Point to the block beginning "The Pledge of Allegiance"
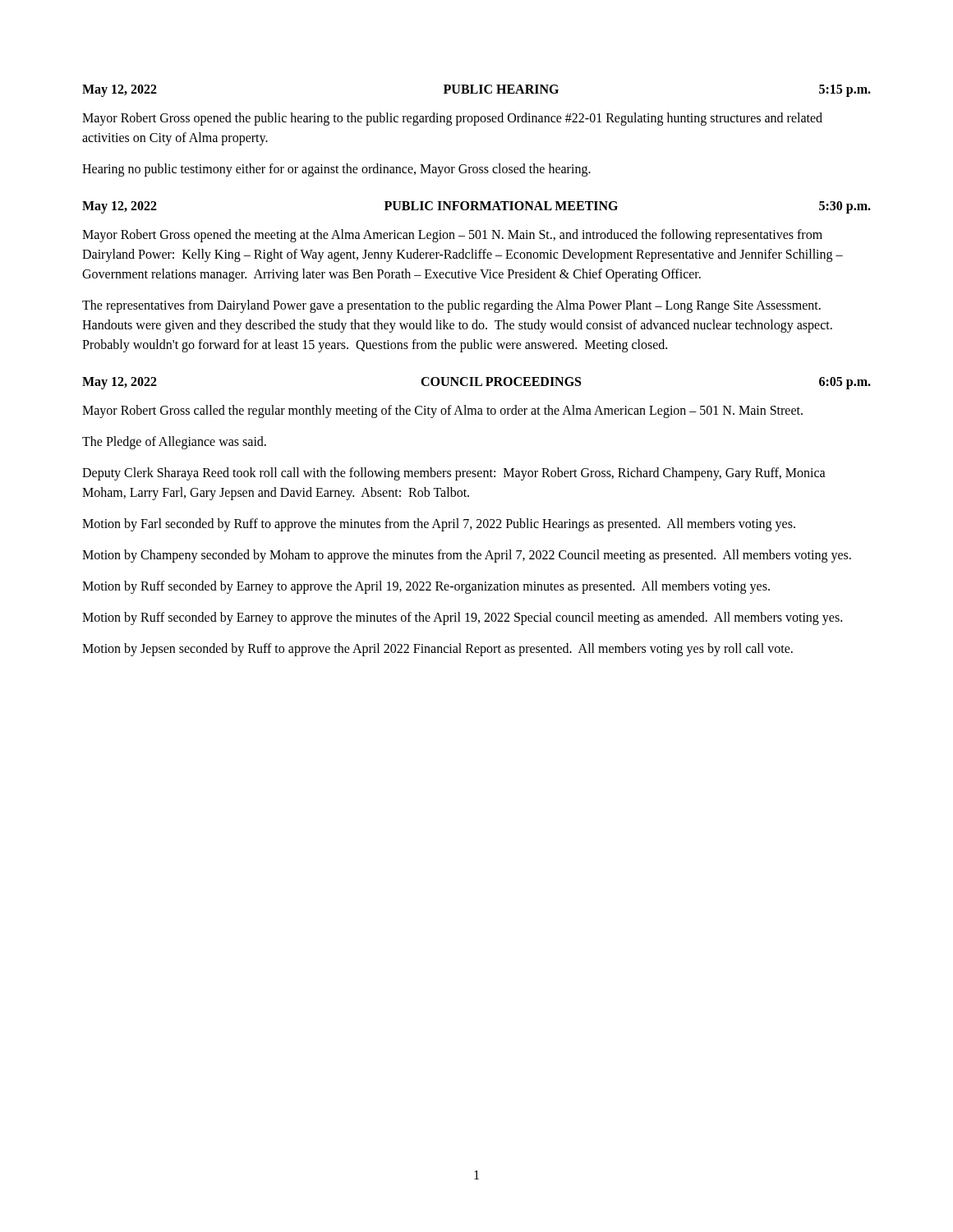This screenshot has height=1232, width=953. [174, 441]
